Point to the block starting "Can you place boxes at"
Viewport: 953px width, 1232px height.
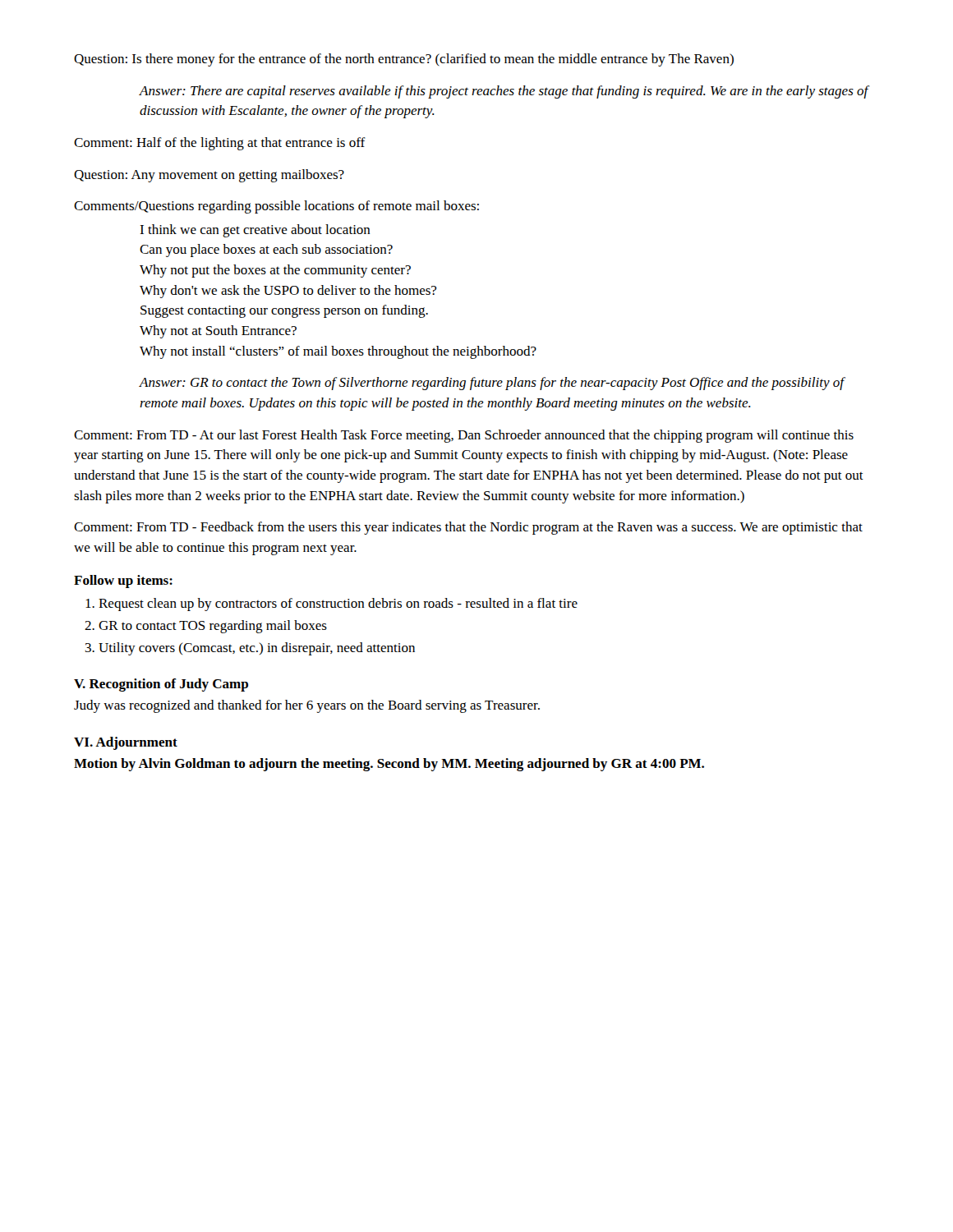(x=266, y=251)
